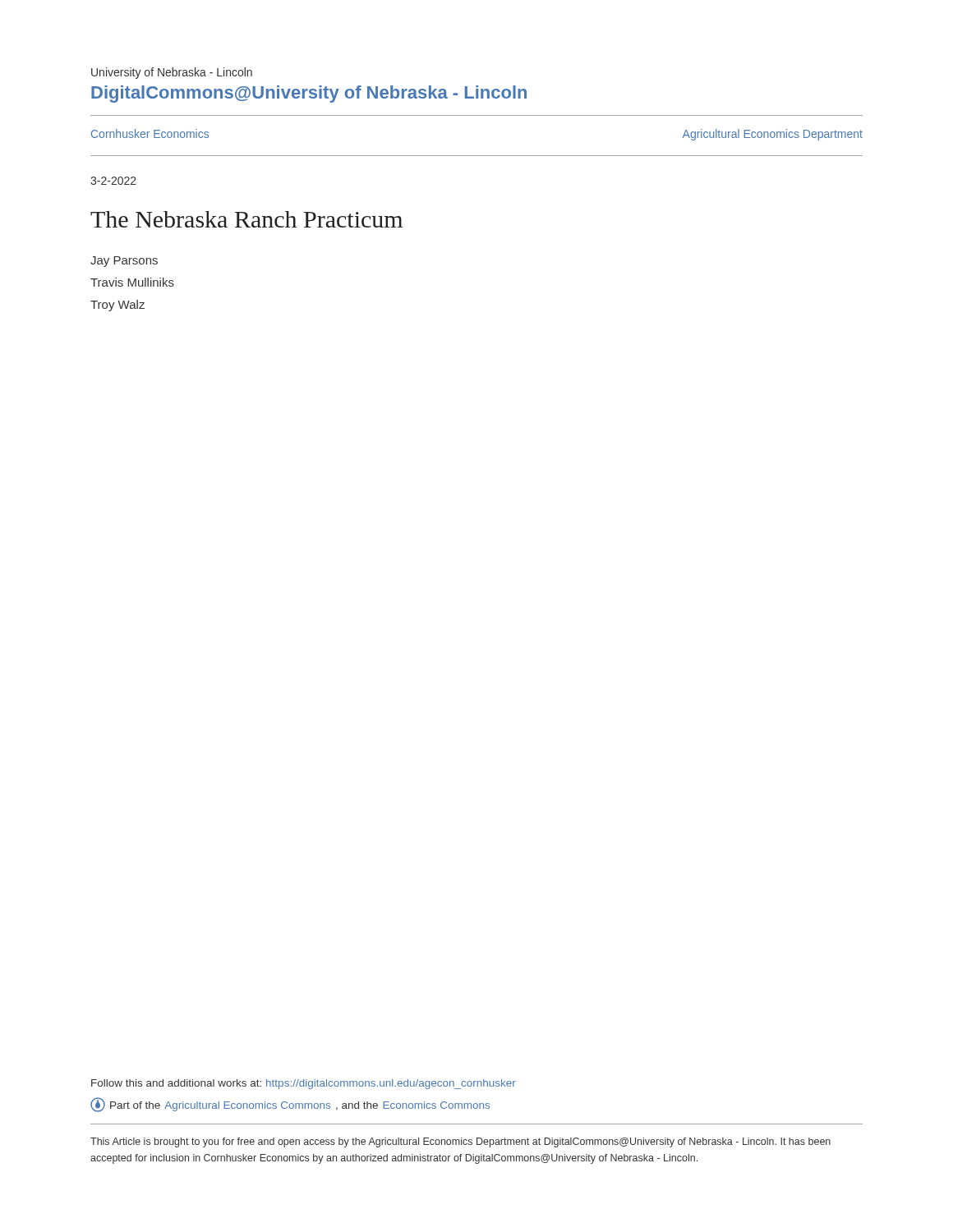Navigate to the text block starting "The Nebraska Ranch Practicum"
Viewport: 953px width, 1232px height.
(x=247, y=219)
